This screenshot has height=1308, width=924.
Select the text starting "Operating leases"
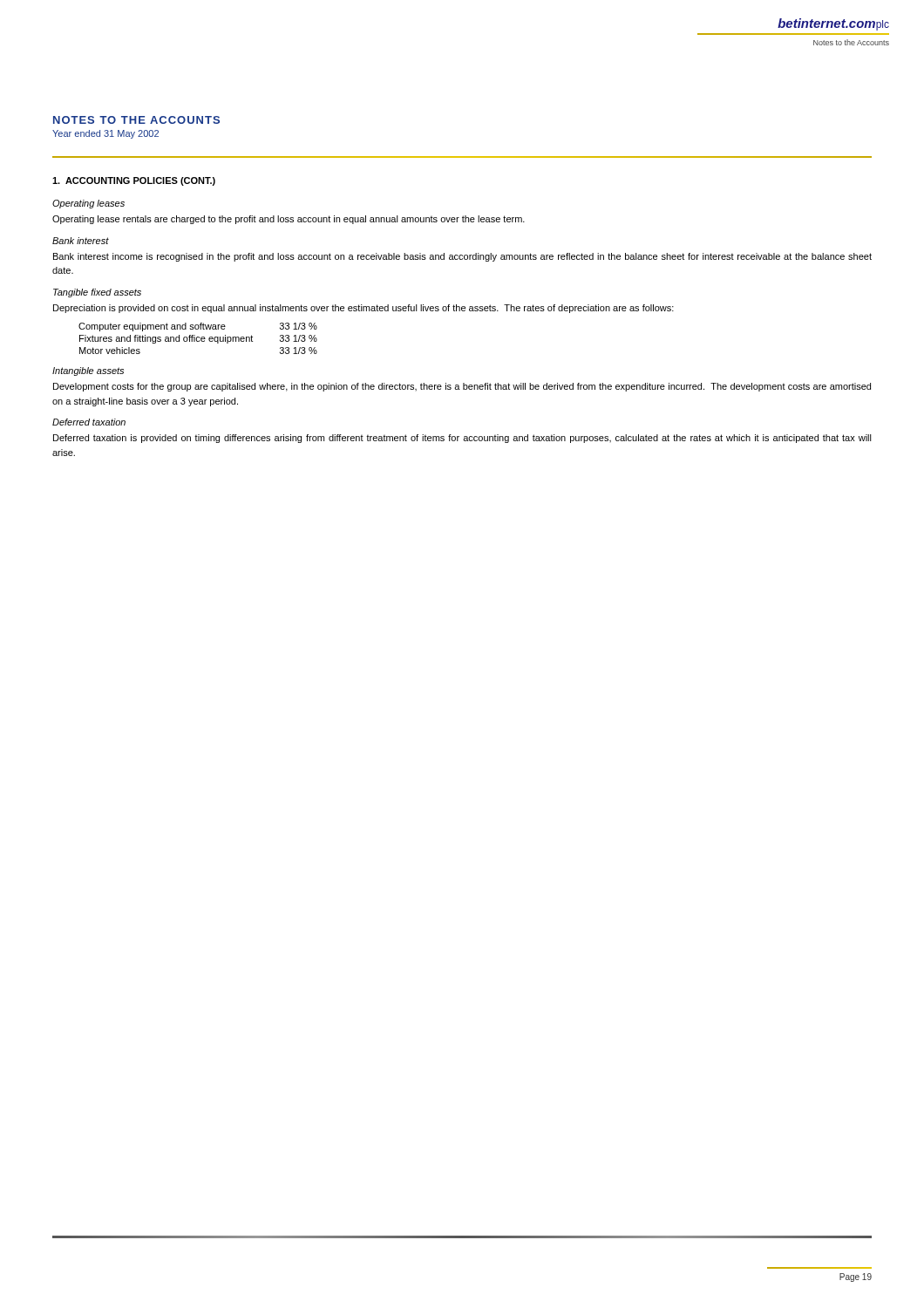point(89,203)
